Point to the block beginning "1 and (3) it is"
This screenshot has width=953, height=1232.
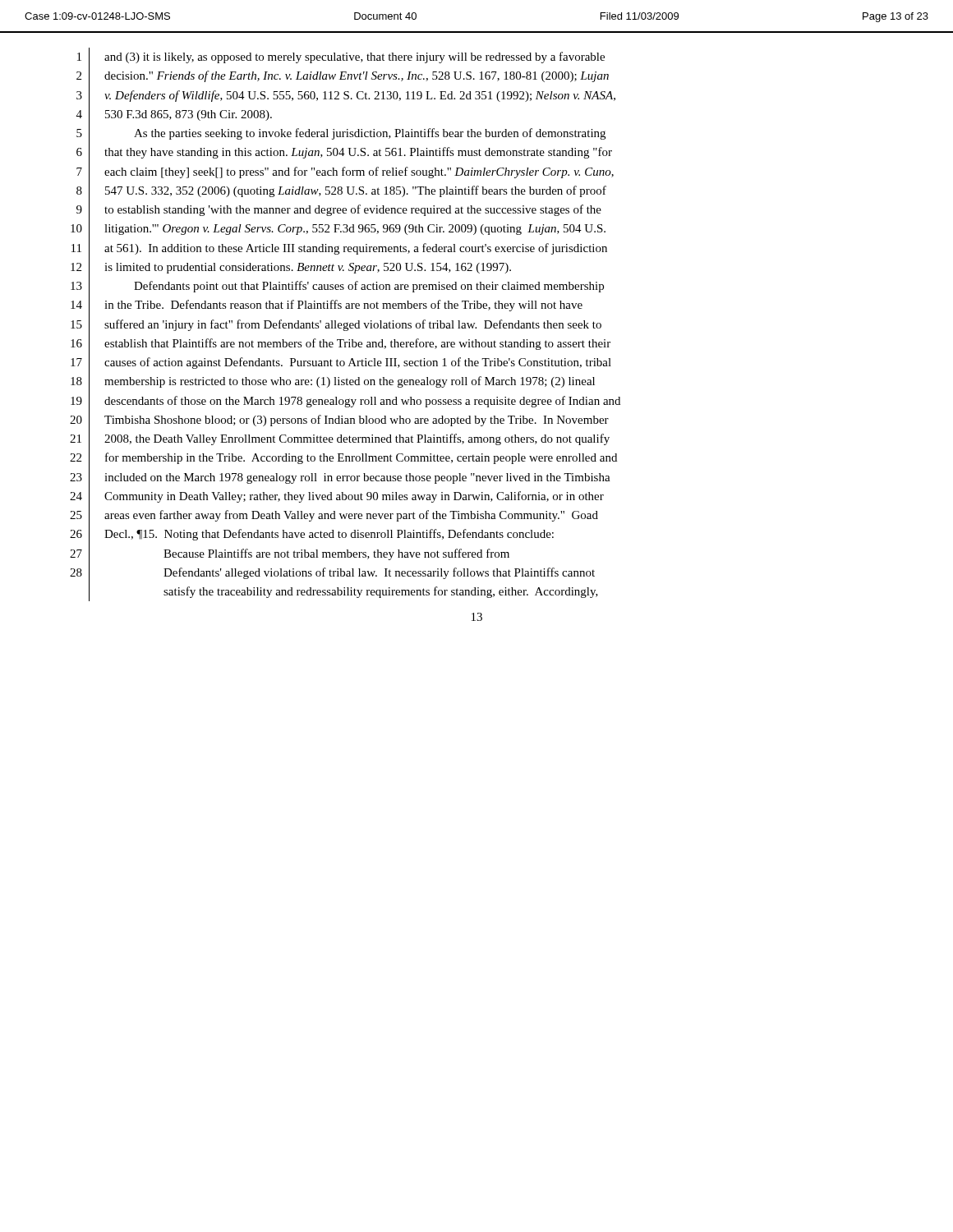click(x=476, y=86)
